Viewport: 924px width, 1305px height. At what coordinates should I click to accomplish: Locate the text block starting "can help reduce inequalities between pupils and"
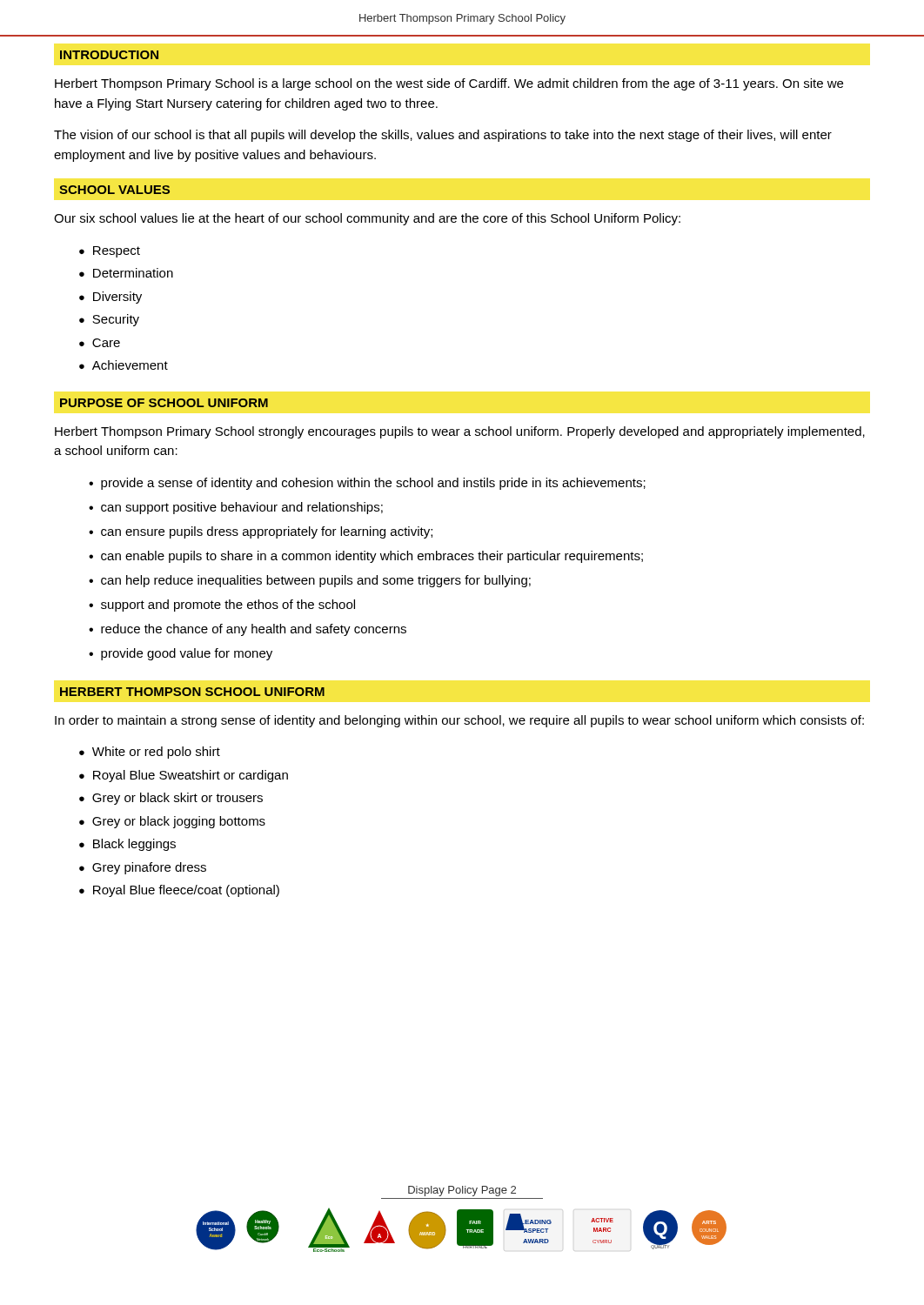[310, 581]
